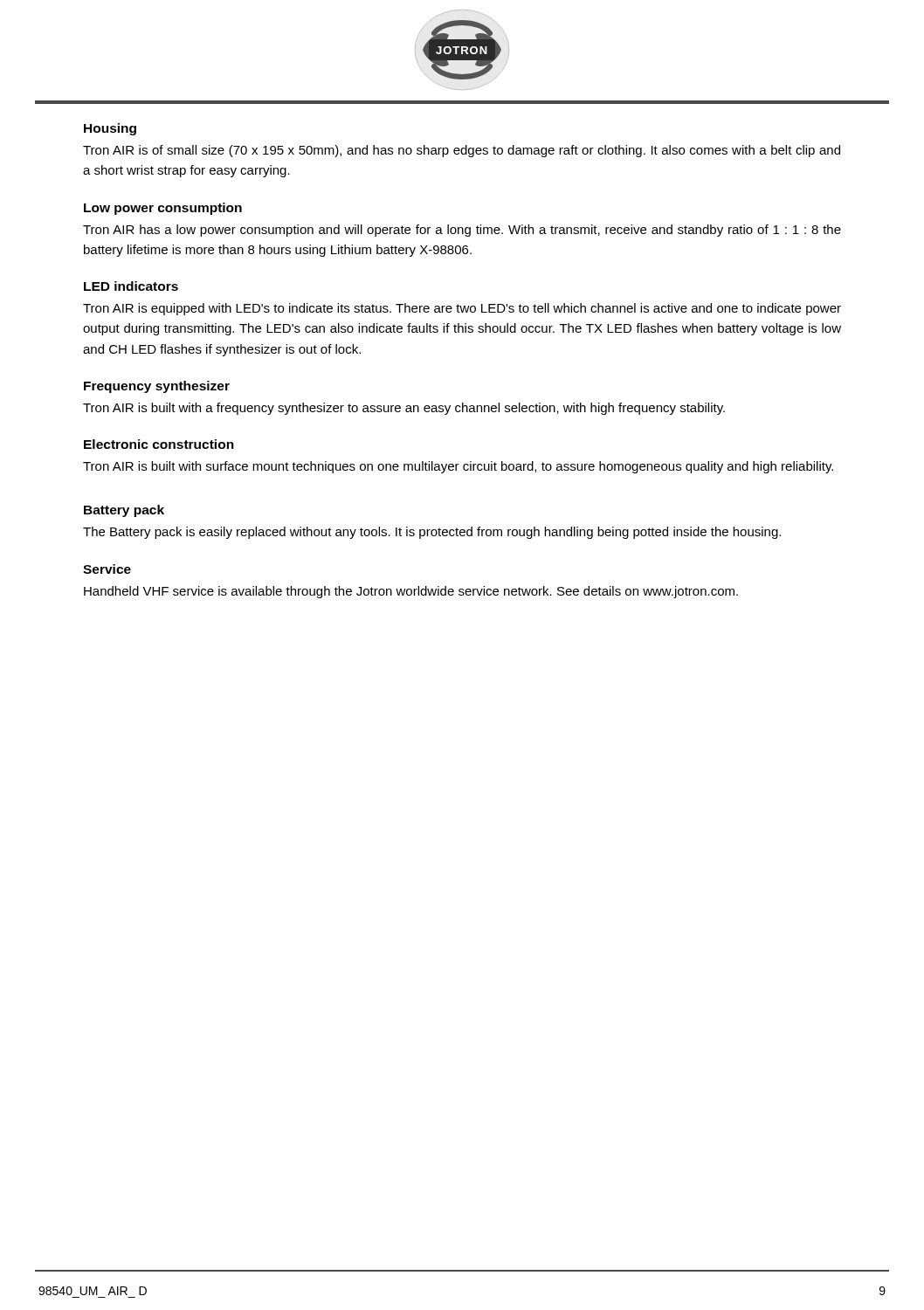Select the section header that reads "Battery pack"

[x=124, y=510]
